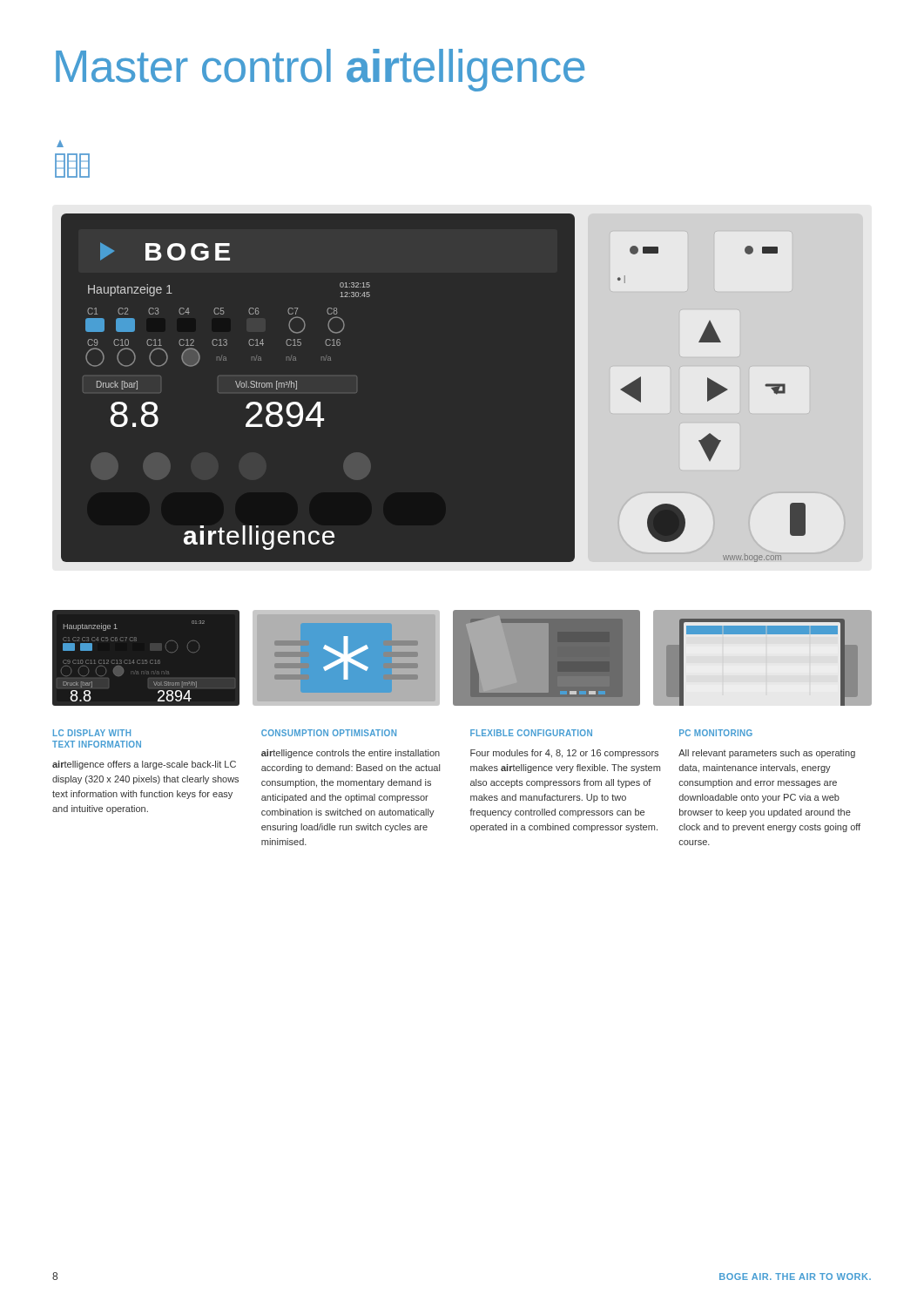Click on the block starting "airtelligence controls the"
This screenshot has height=1307, width=924.
tap(351, 797)
